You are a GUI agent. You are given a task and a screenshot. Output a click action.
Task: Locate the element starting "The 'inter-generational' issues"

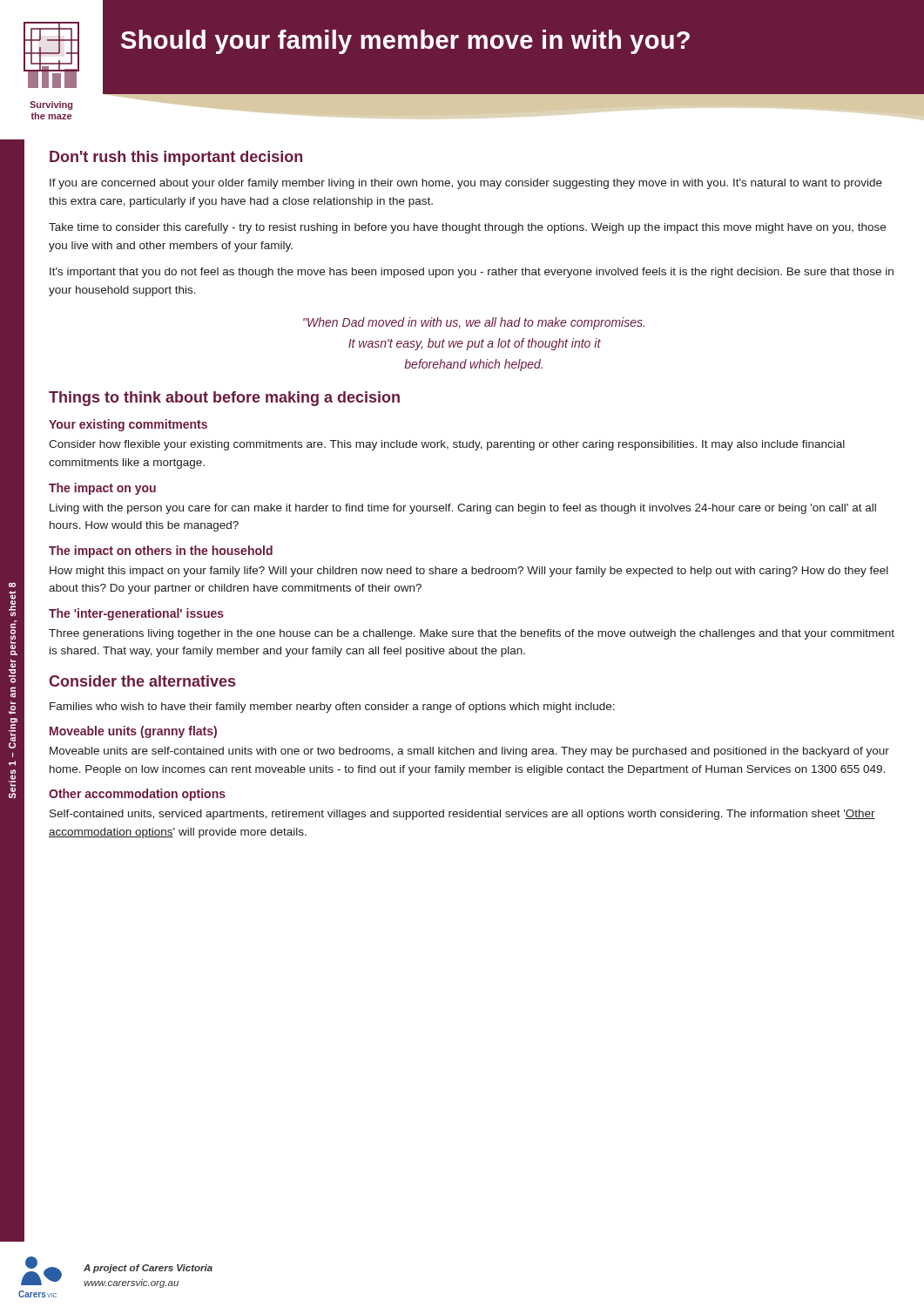pos(136,613)
